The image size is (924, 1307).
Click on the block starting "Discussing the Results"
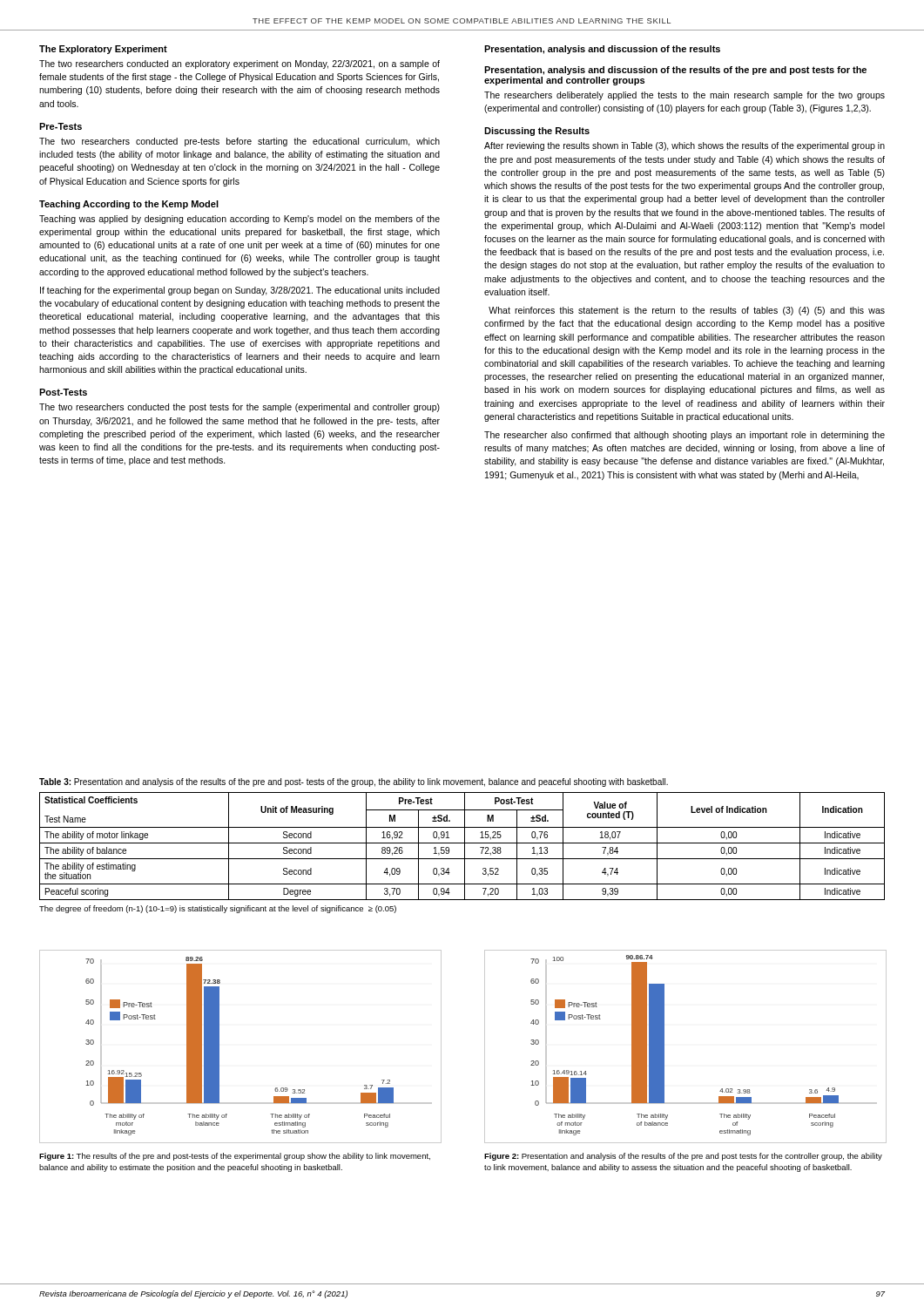537,131
